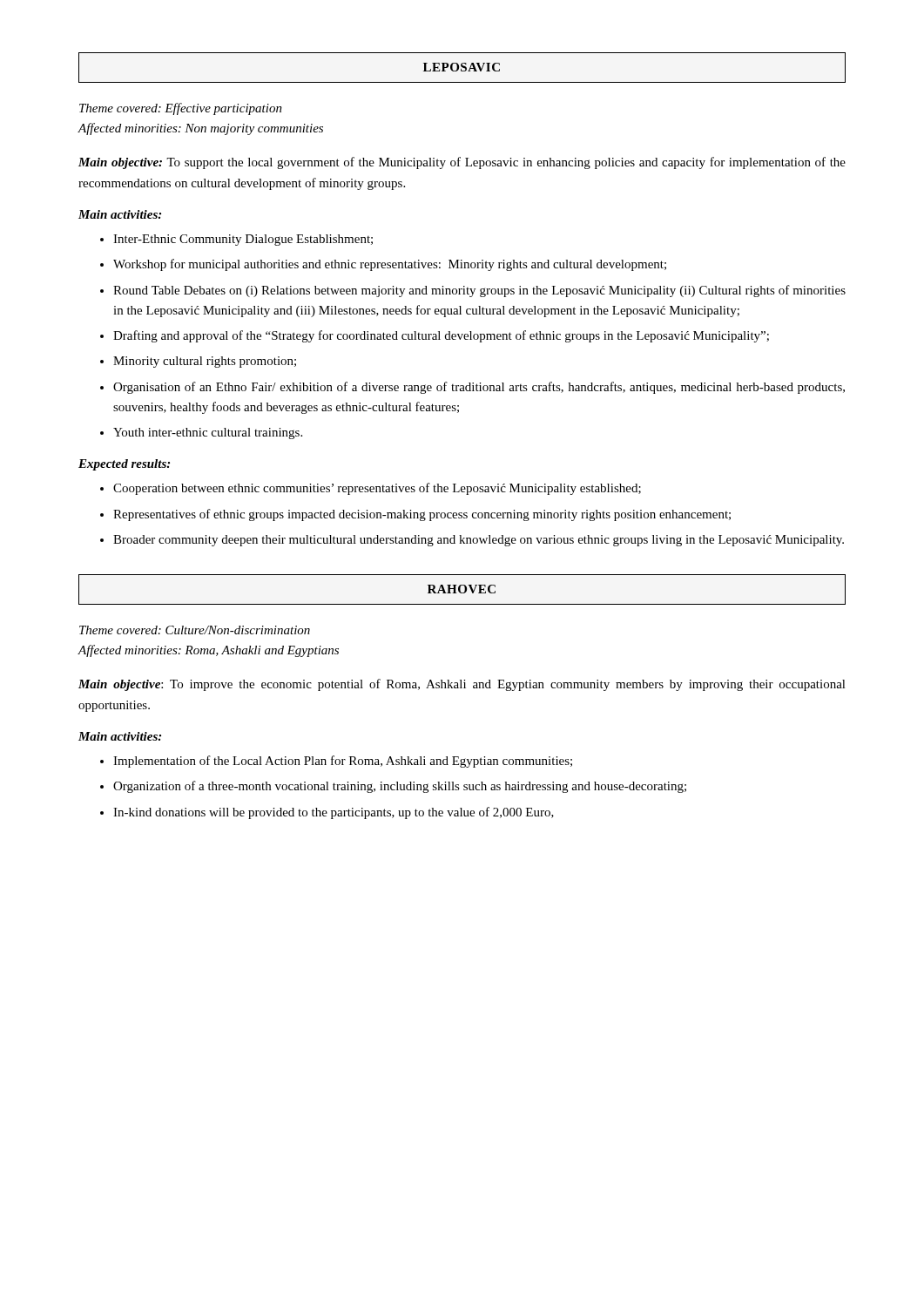Where is the passage that starts "Drafting and approval of the “Strategy for coordinated"?

(x=441, y=335)
